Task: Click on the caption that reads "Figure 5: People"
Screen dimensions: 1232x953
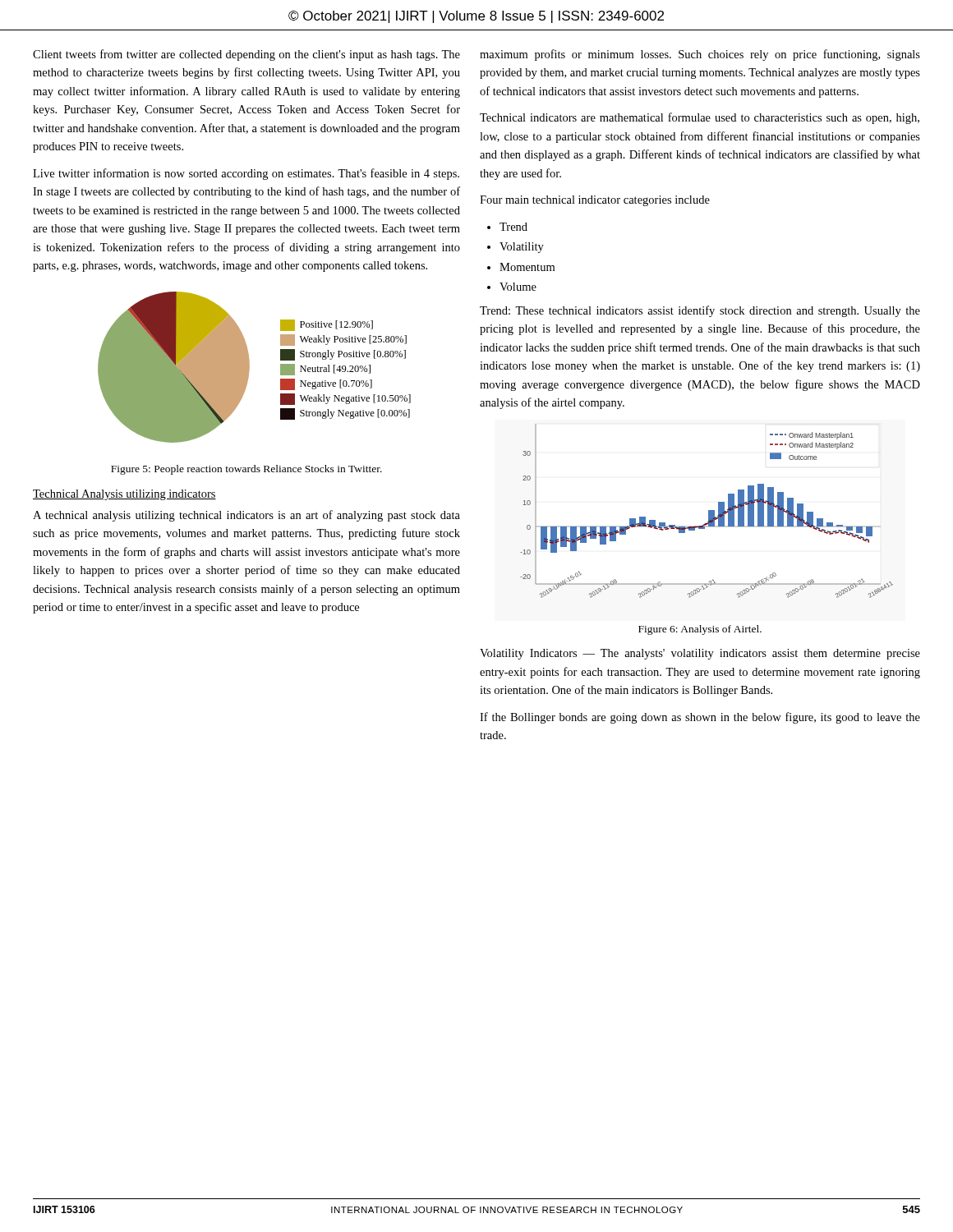Action: tap(246, 468)
